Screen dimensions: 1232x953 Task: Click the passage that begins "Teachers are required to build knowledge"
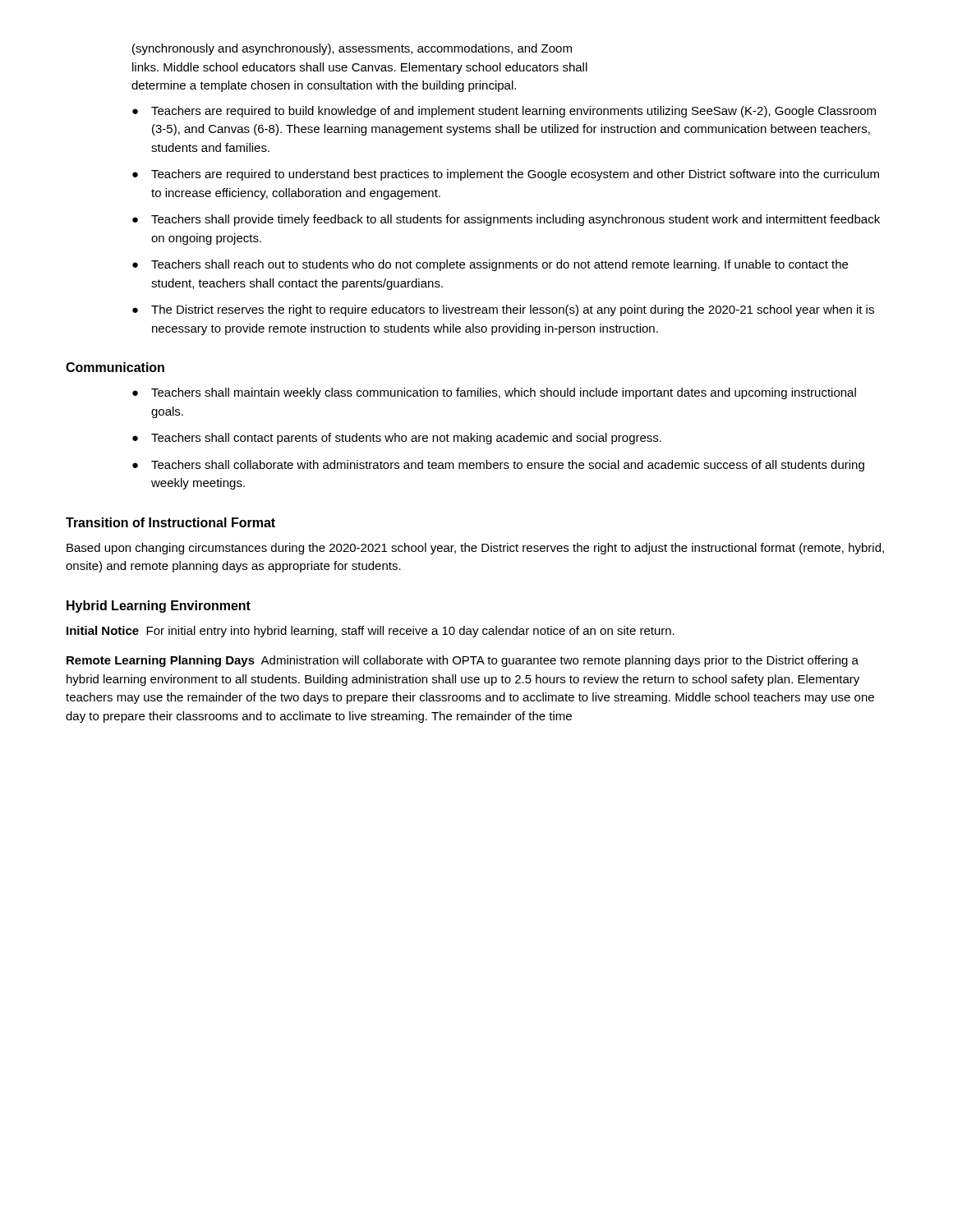(x=514, y=129)
